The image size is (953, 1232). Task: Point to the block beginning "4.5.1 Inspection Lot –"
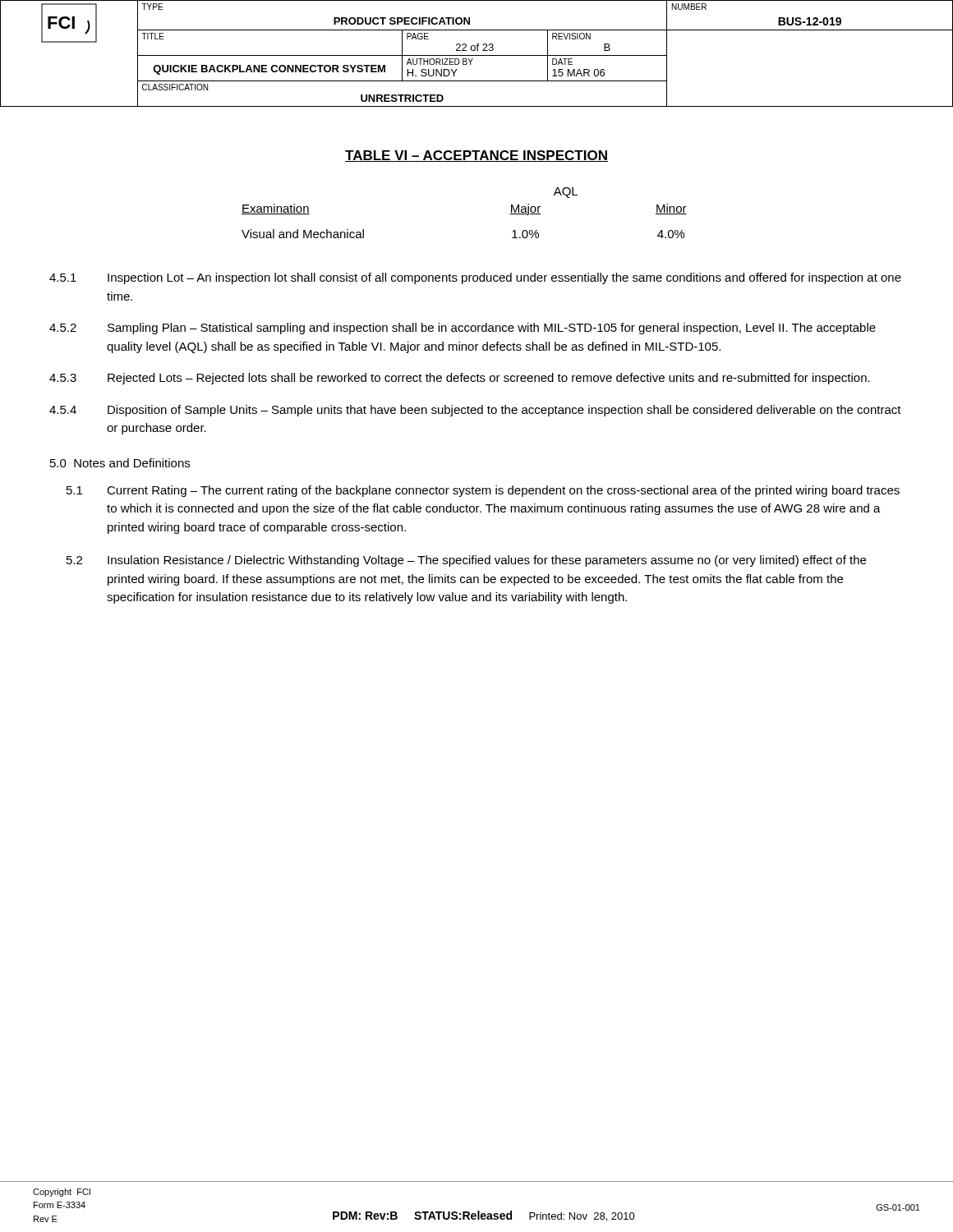coord(476,287)
